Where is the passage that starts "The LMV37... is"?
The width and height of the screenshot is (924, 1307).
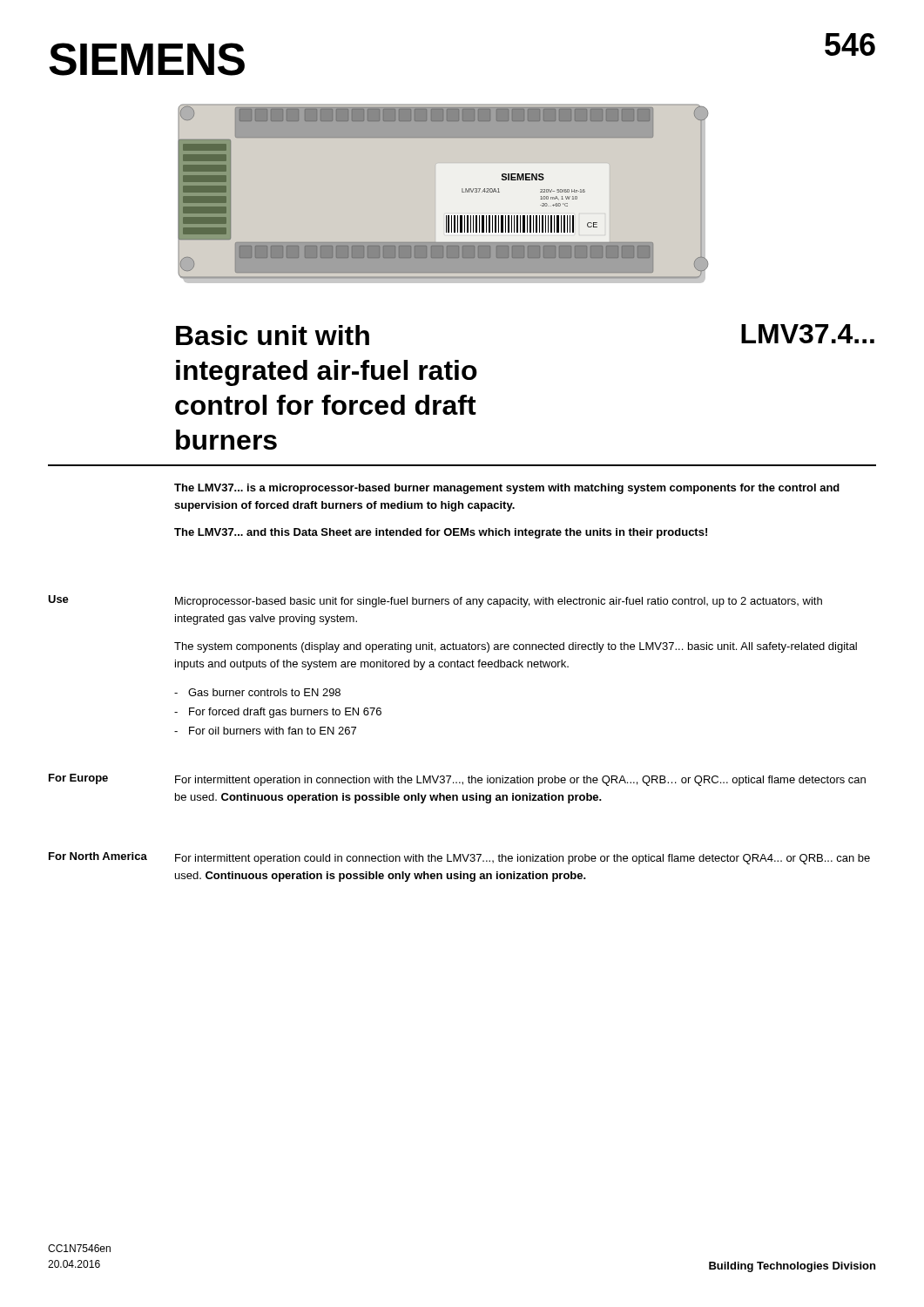click(x=523, y=510)
